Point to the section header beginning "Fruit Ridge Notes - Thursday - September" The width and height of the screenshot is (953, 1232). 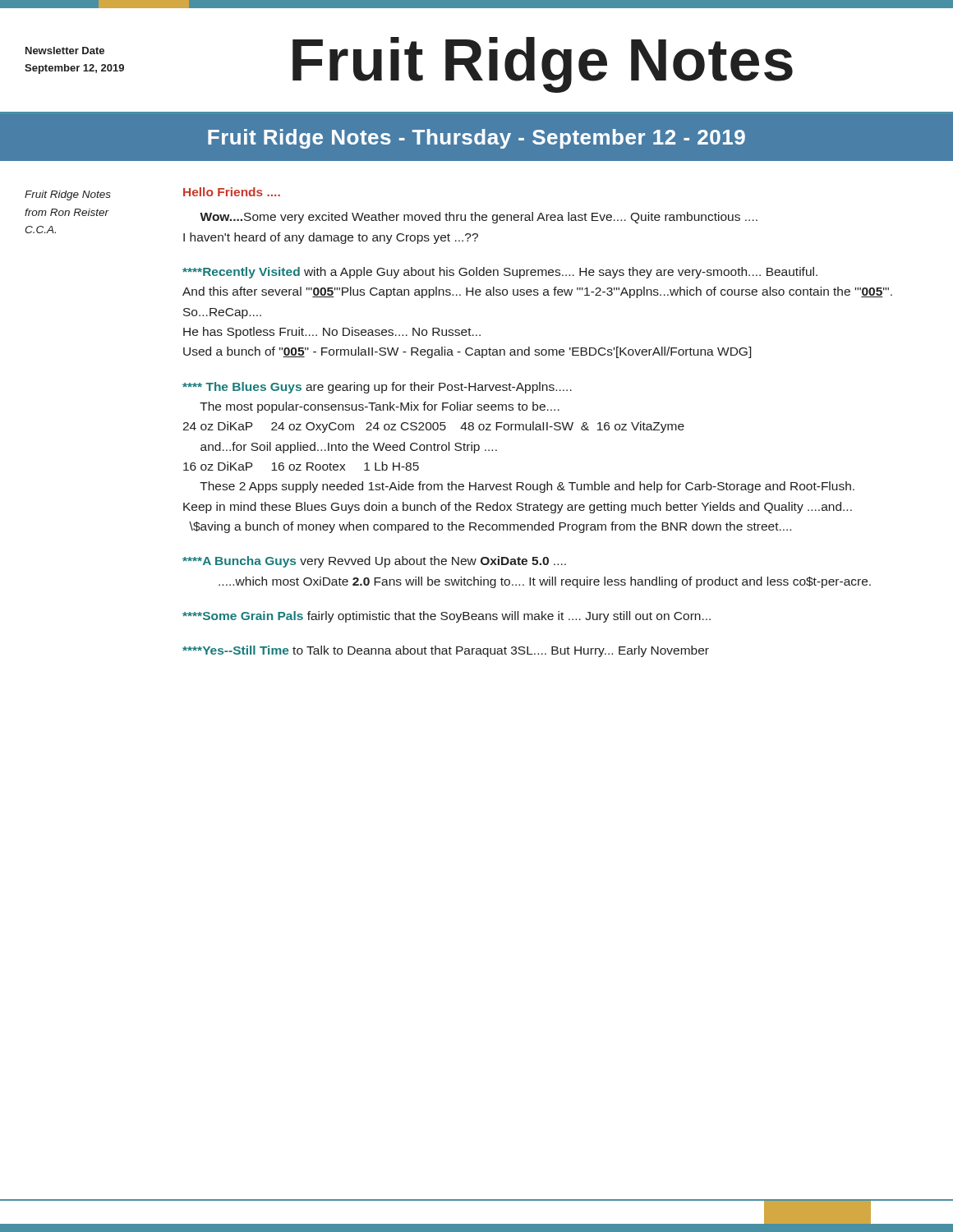[476, 137]
